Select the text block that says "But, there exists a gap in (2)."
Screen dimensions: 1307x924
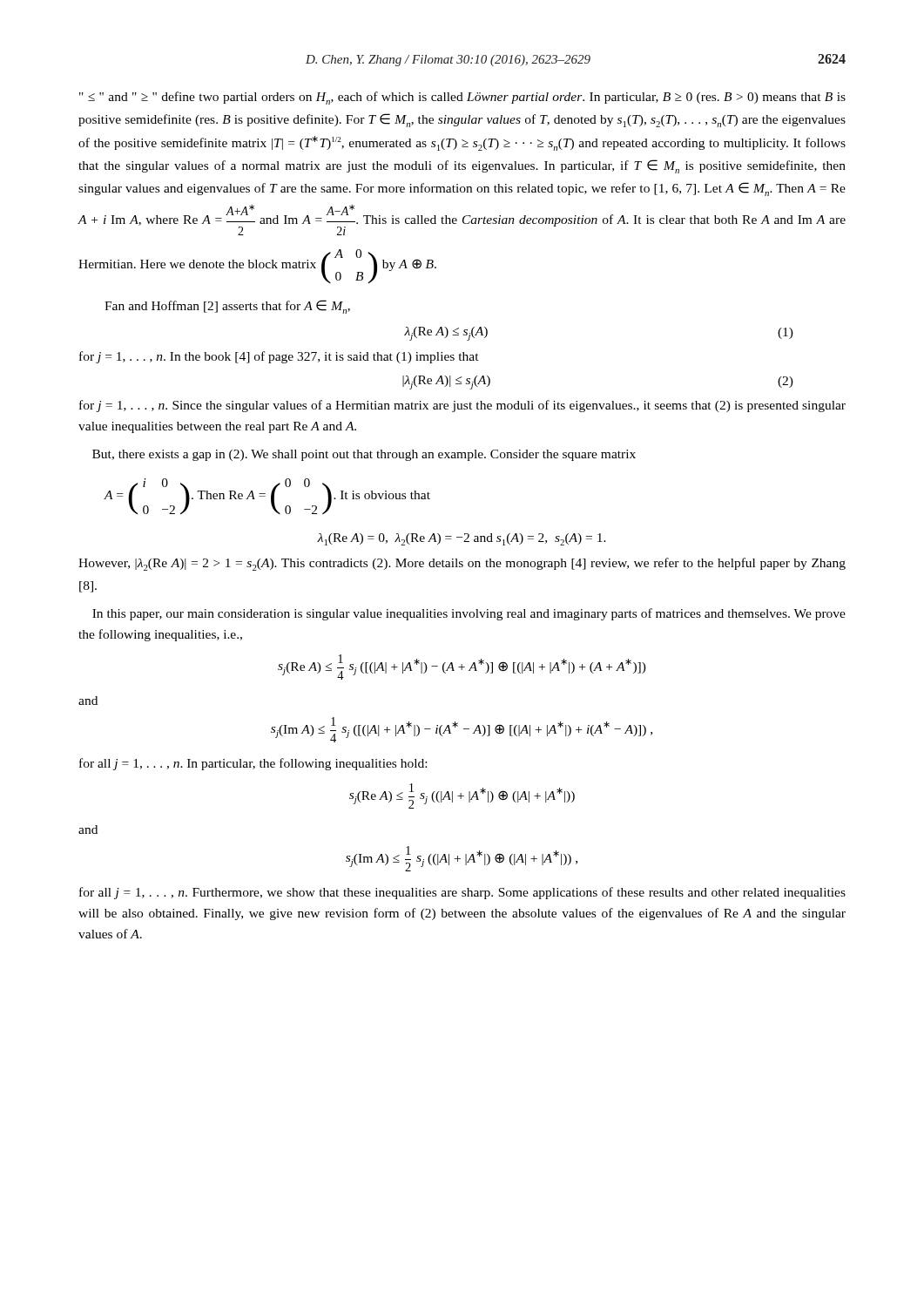point(364,455)
